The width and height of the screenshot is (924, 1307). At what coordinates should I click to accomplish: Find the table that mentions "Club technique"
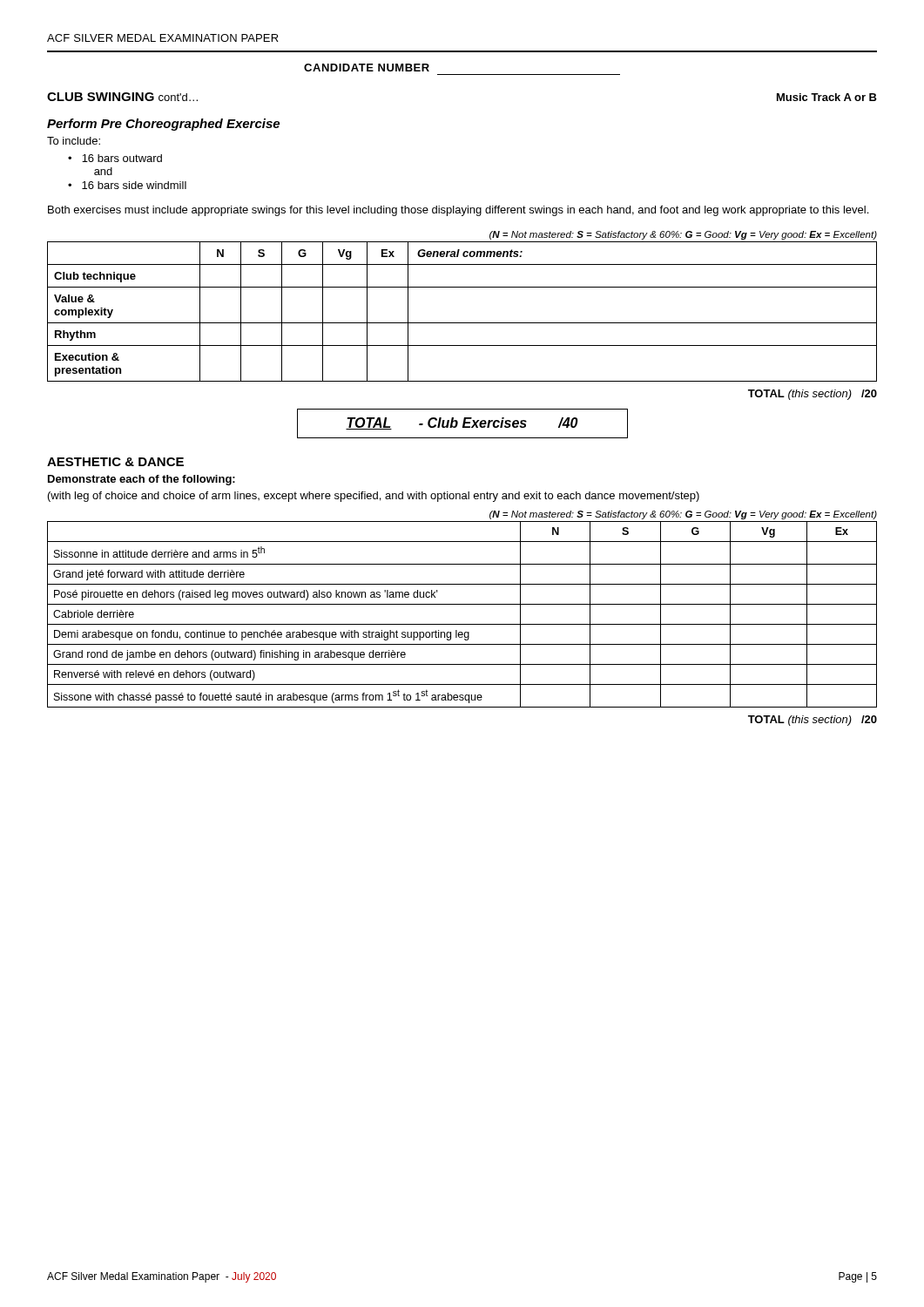(x=462, y=311)
